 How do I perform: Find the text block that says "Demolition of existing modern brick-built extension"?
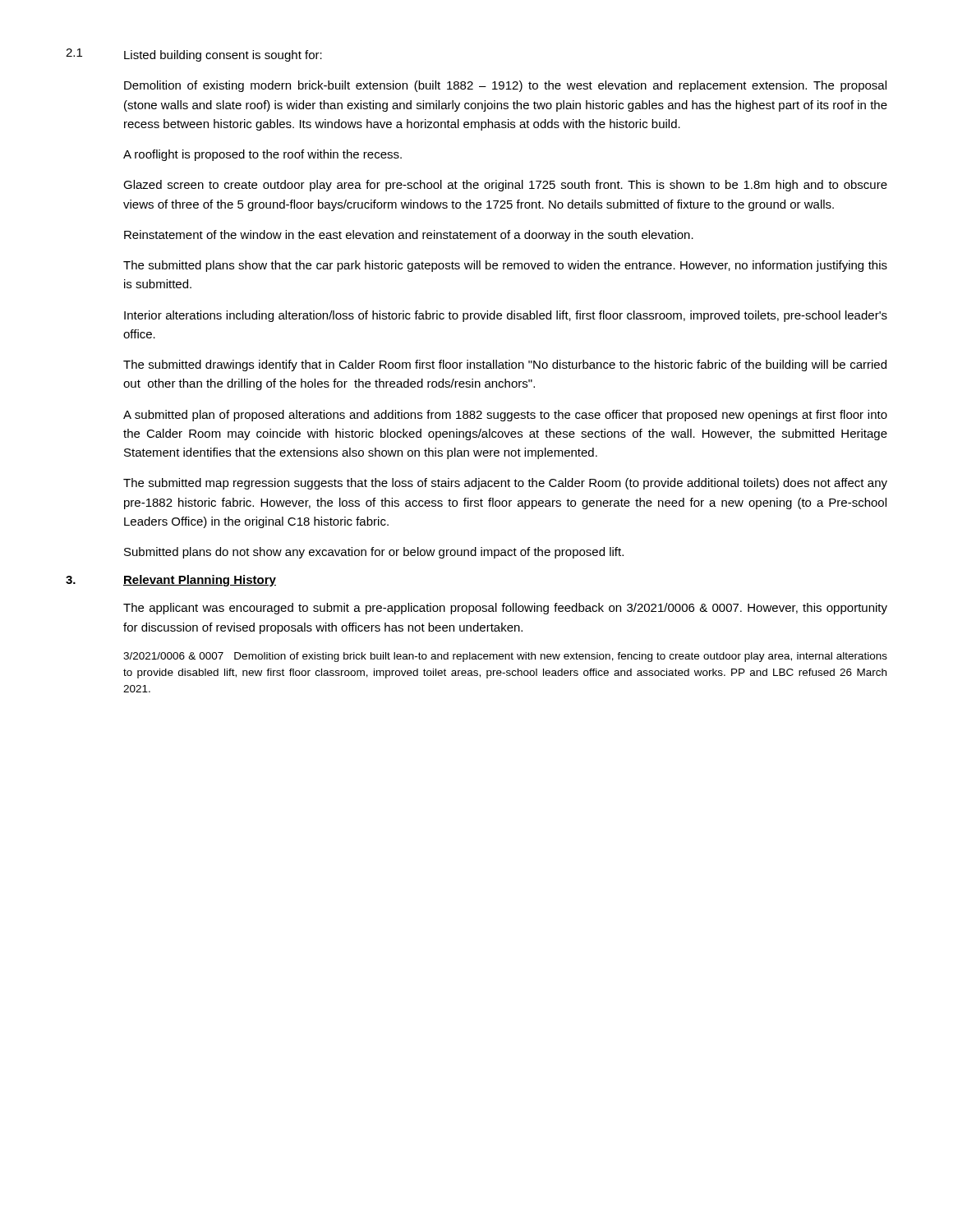point(505,104)
